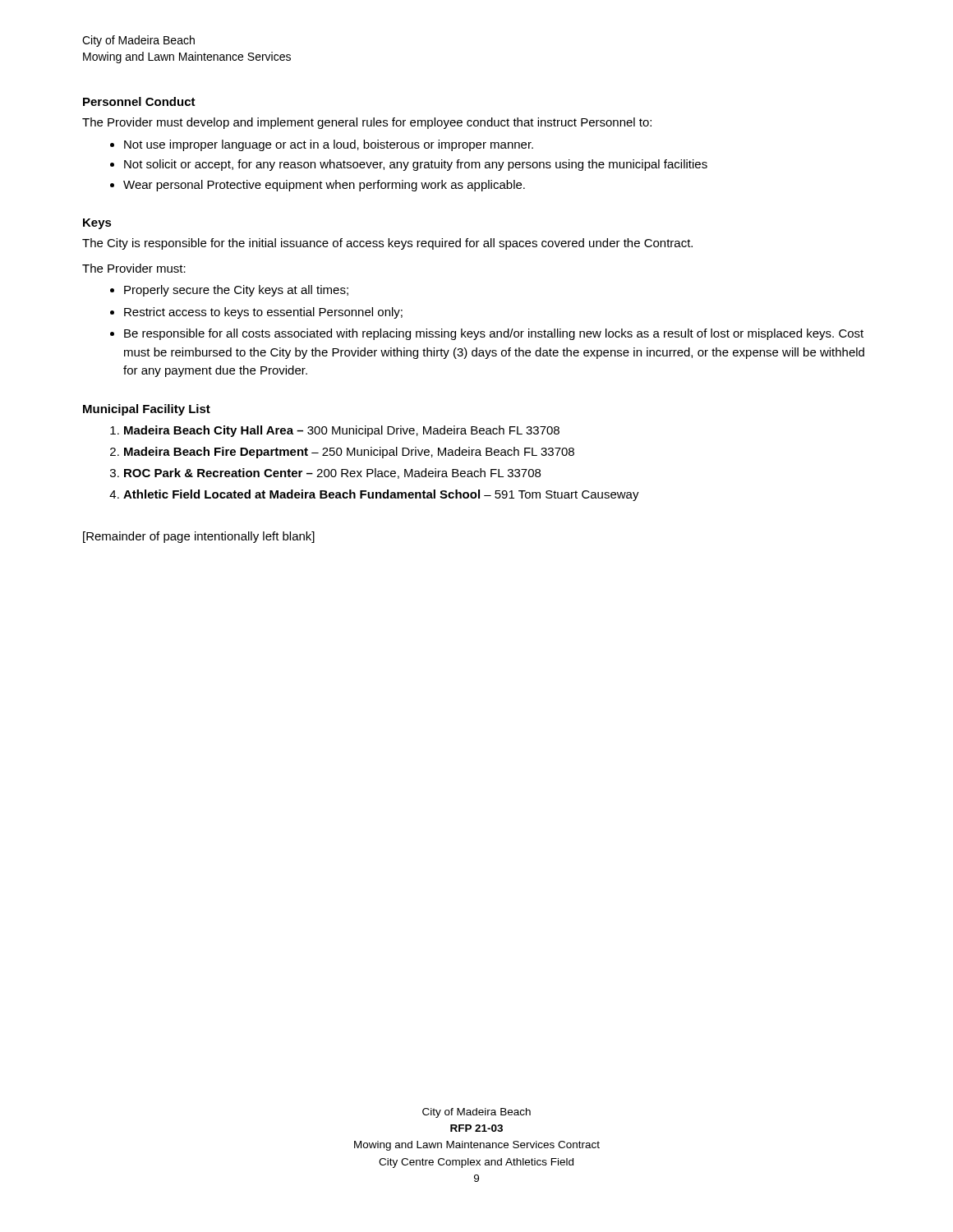Image resolution: width=953 pixels, height=1232 pixels.
Task: Click on the element starting "Properly secure the"
Action: (x=236, y=290)
